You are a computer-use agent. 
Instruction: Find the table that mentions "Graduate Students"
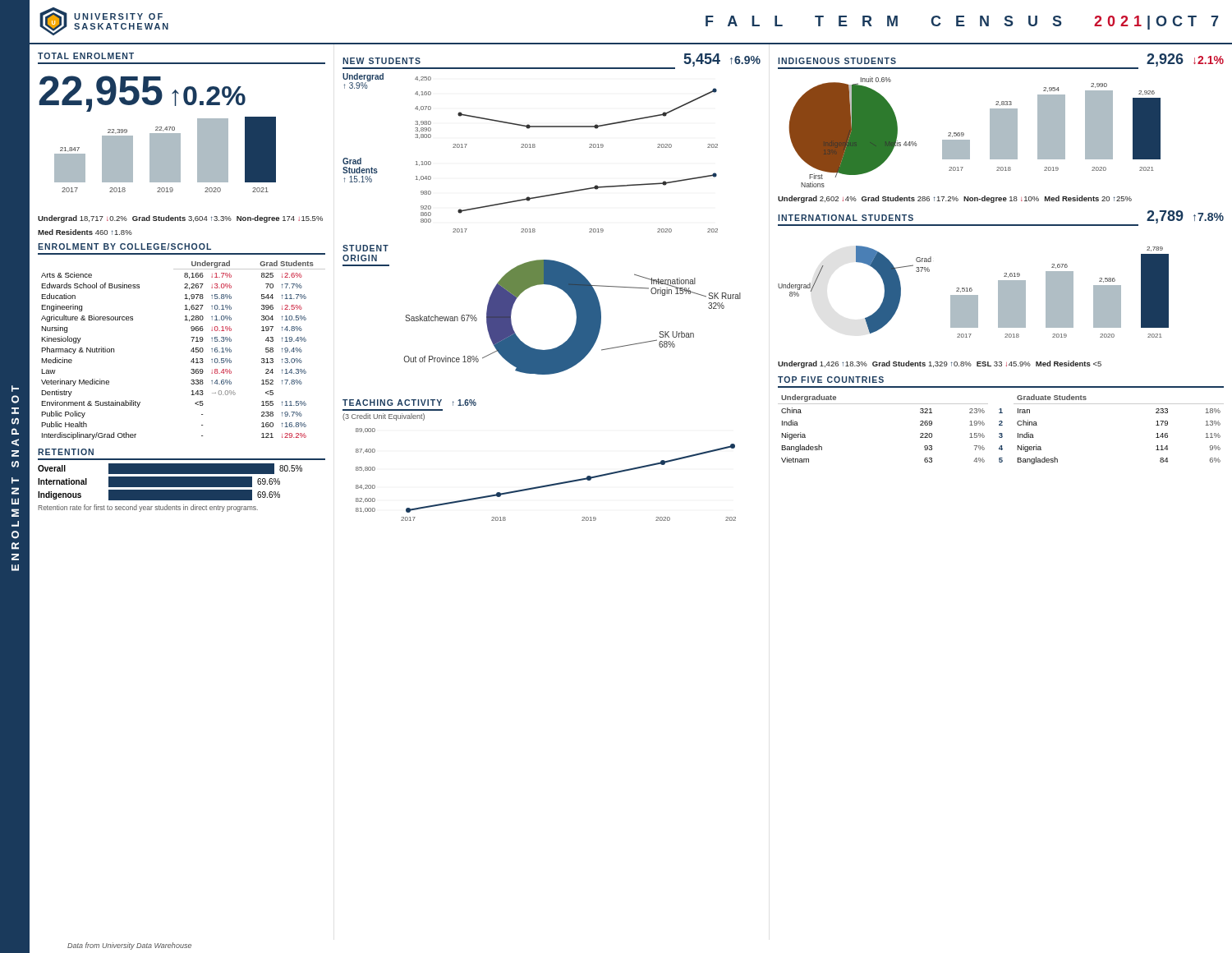[x=1001, y=428]
